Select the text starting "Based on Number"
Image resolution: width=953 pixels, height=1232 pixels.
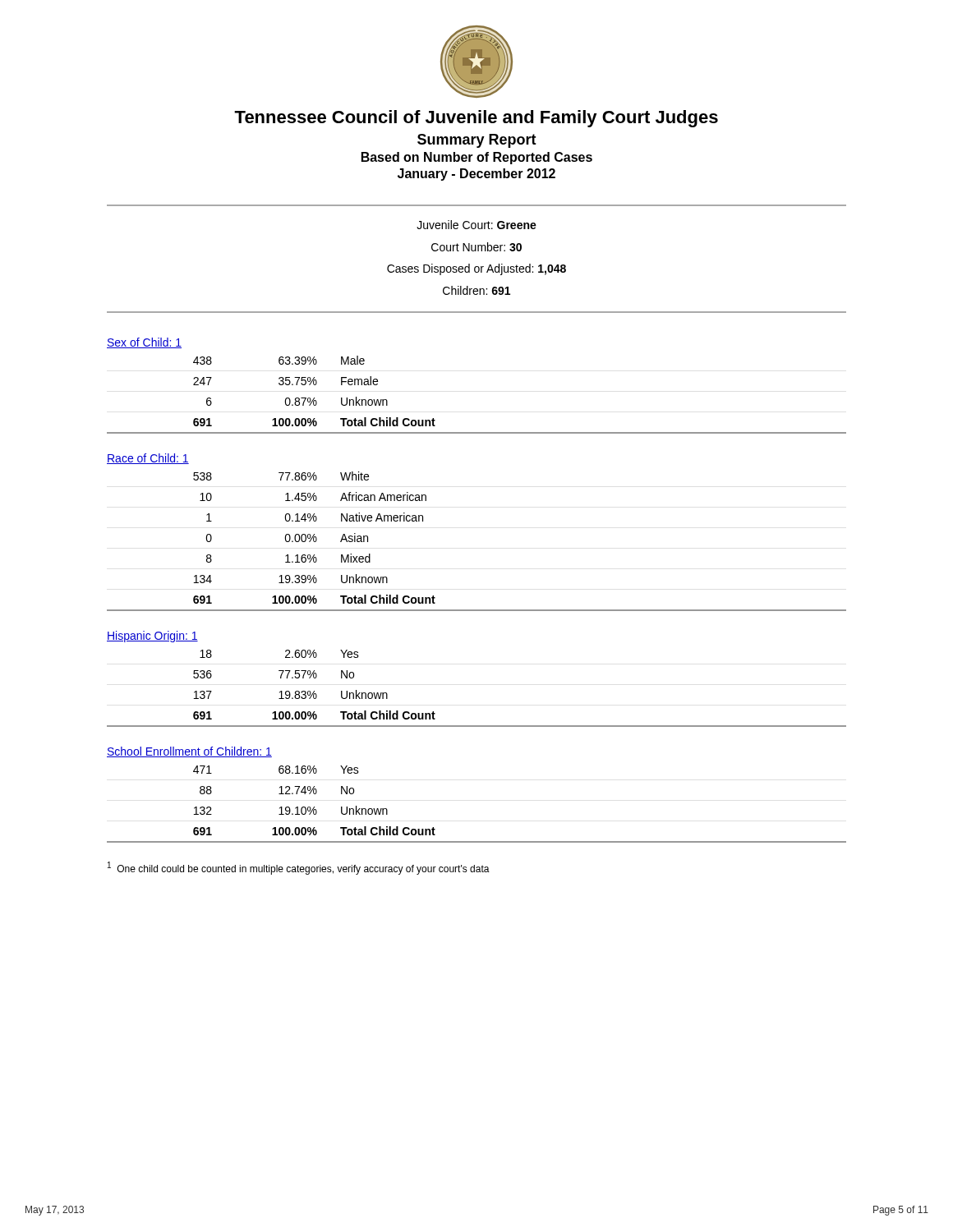coord(476,157)
